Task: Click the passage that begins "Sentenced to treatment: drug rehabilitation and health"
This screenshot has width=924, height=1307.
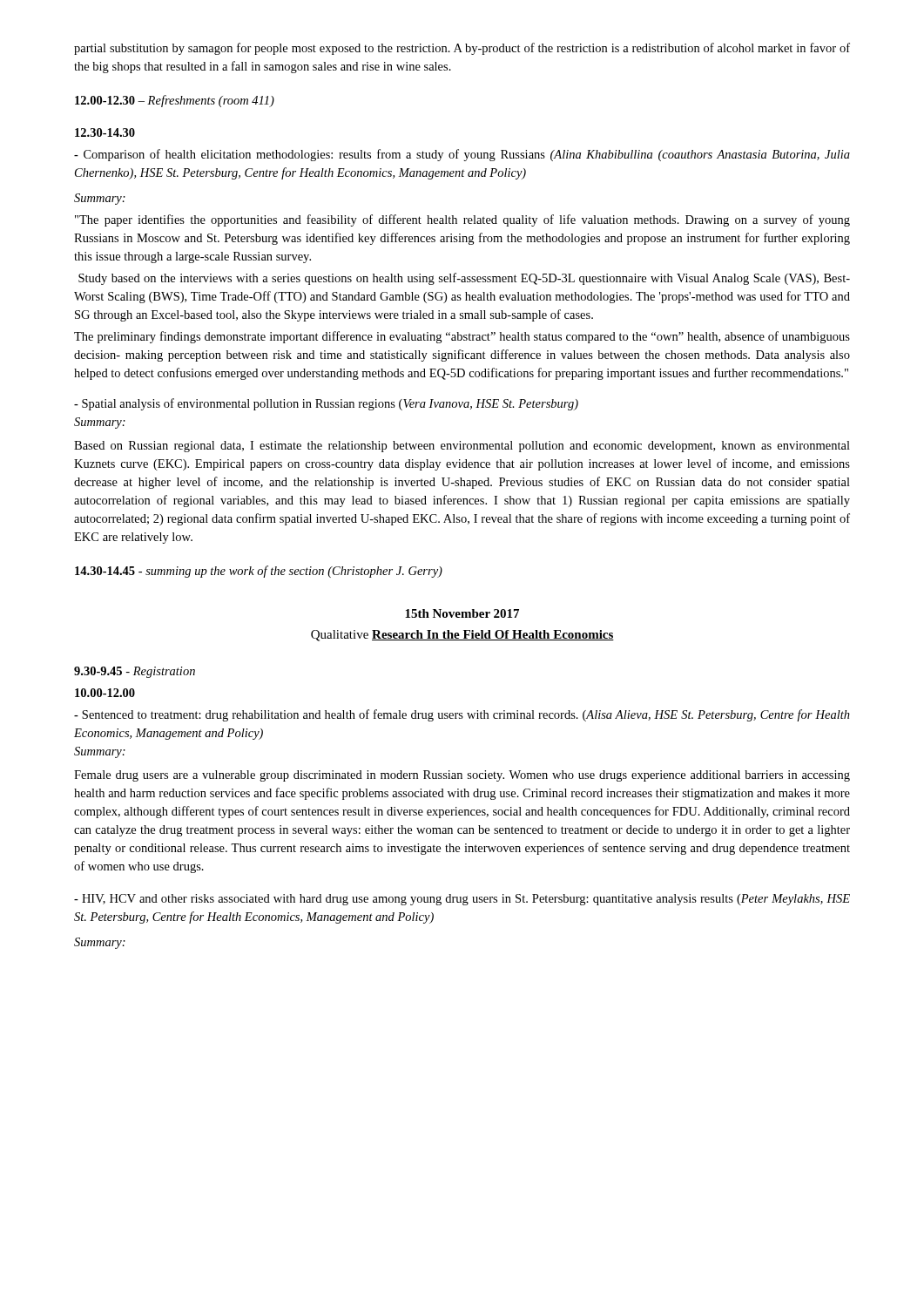Action: [462, 715]
